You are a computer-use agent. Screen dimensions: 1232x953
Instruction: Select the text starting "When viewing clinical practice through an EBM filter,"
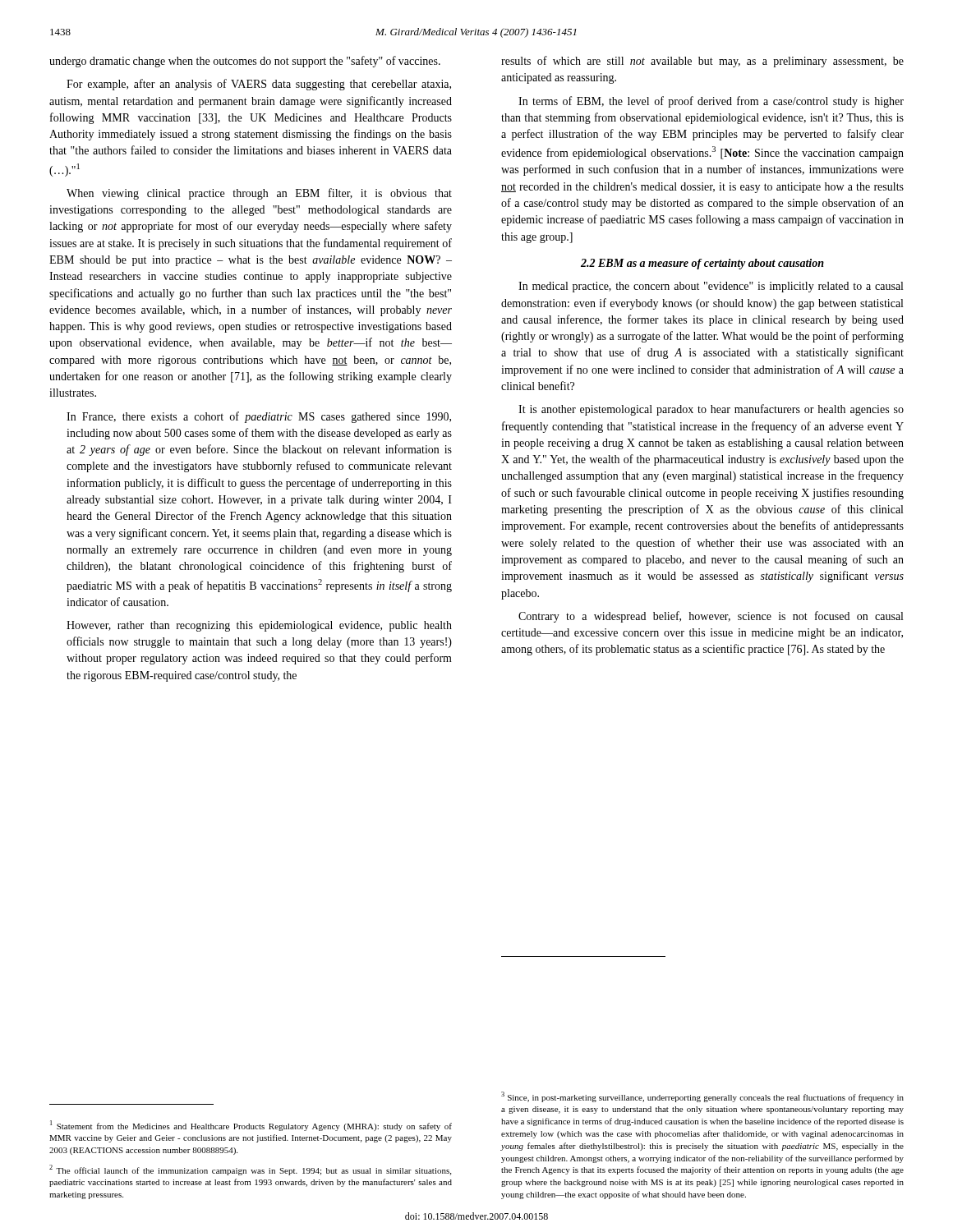[x=251, y=294]
